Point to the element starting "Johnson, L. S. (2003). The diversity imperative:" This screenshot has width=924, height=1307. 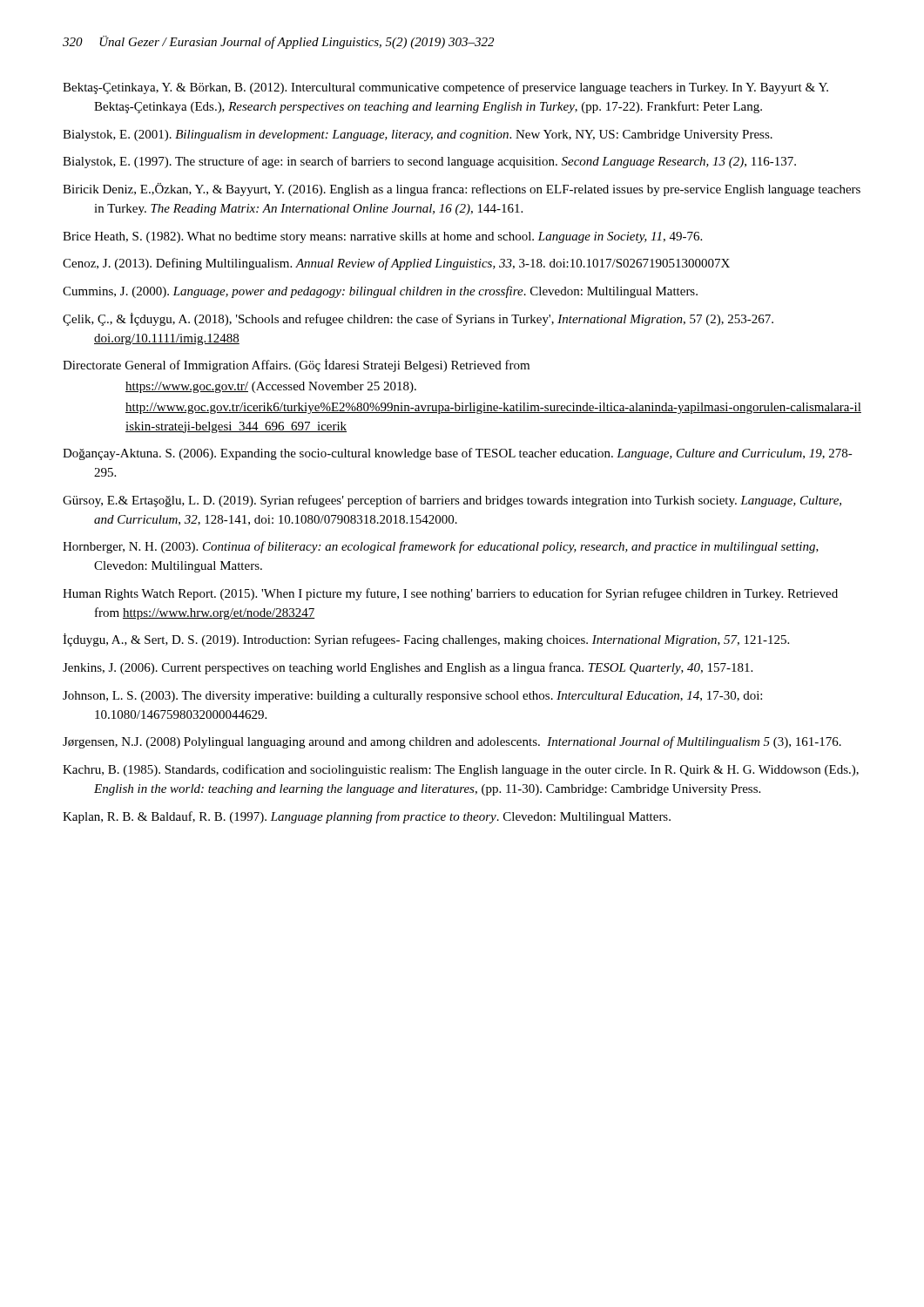click(413, 705)
